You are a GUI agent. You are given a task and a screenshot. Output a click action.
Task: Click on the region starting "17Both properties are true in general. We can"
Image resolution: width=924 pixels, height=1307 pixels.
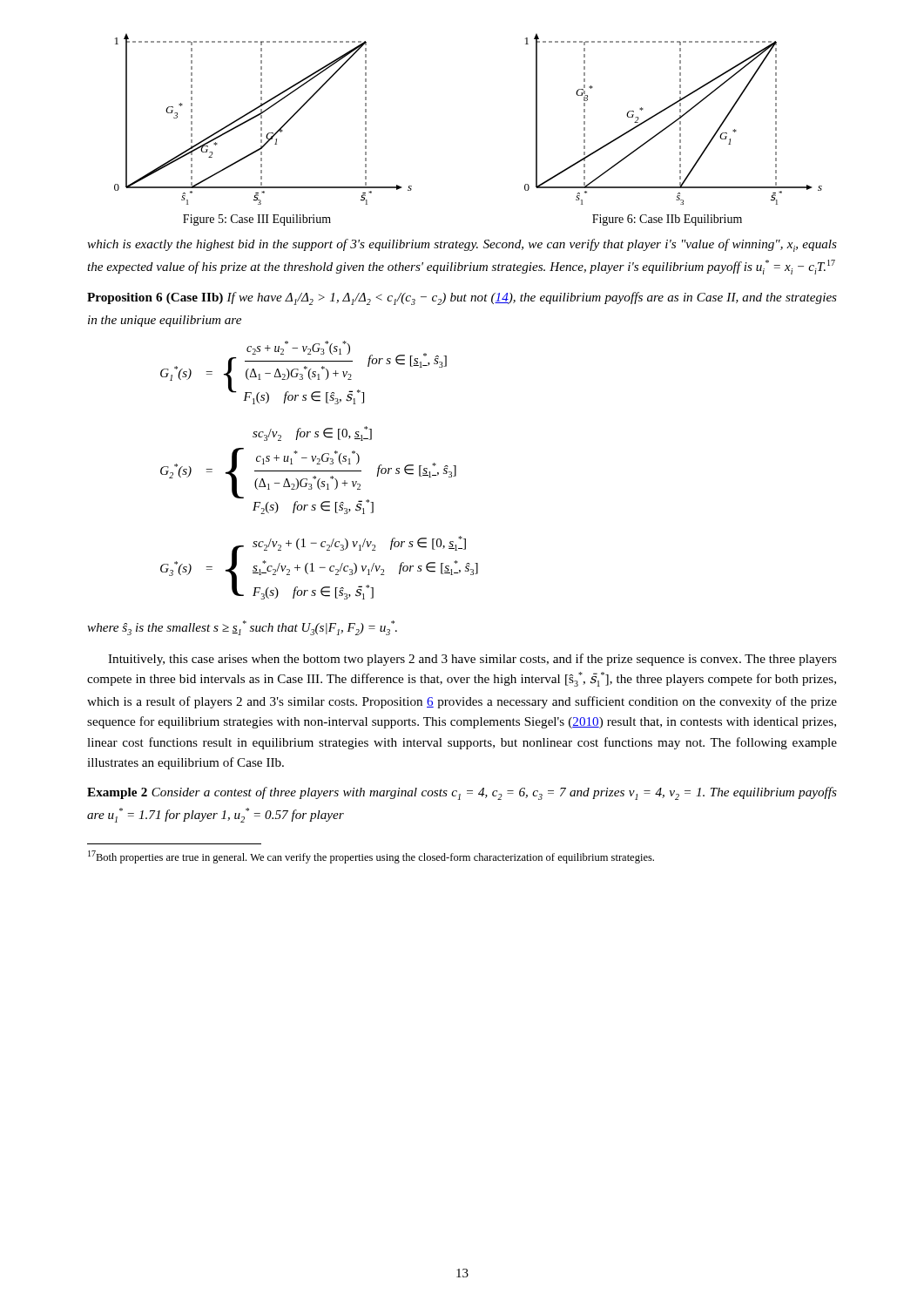tap(371, 856)
